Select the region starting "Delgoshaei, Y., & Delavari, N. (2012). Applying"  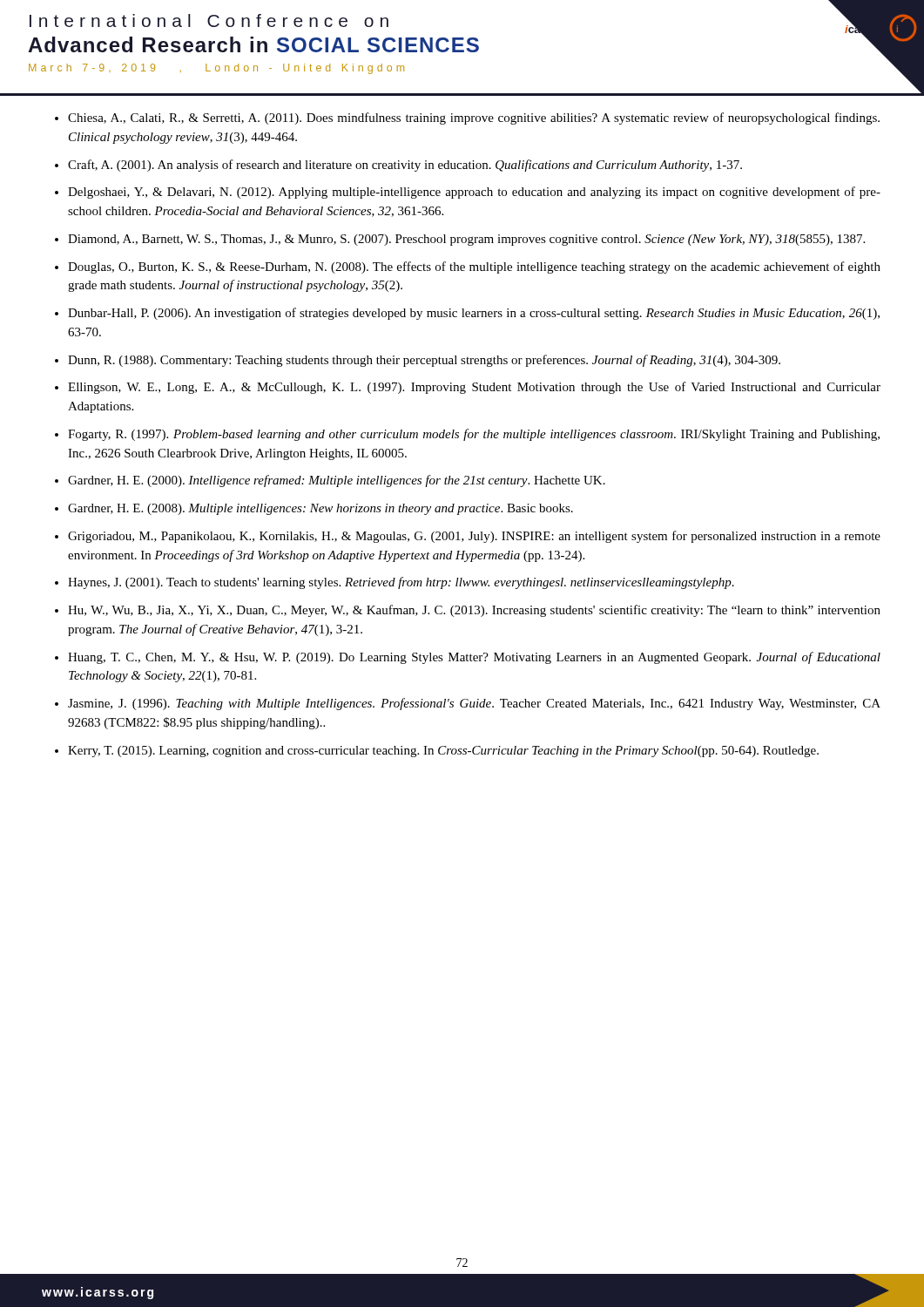[x=474, y=201]
